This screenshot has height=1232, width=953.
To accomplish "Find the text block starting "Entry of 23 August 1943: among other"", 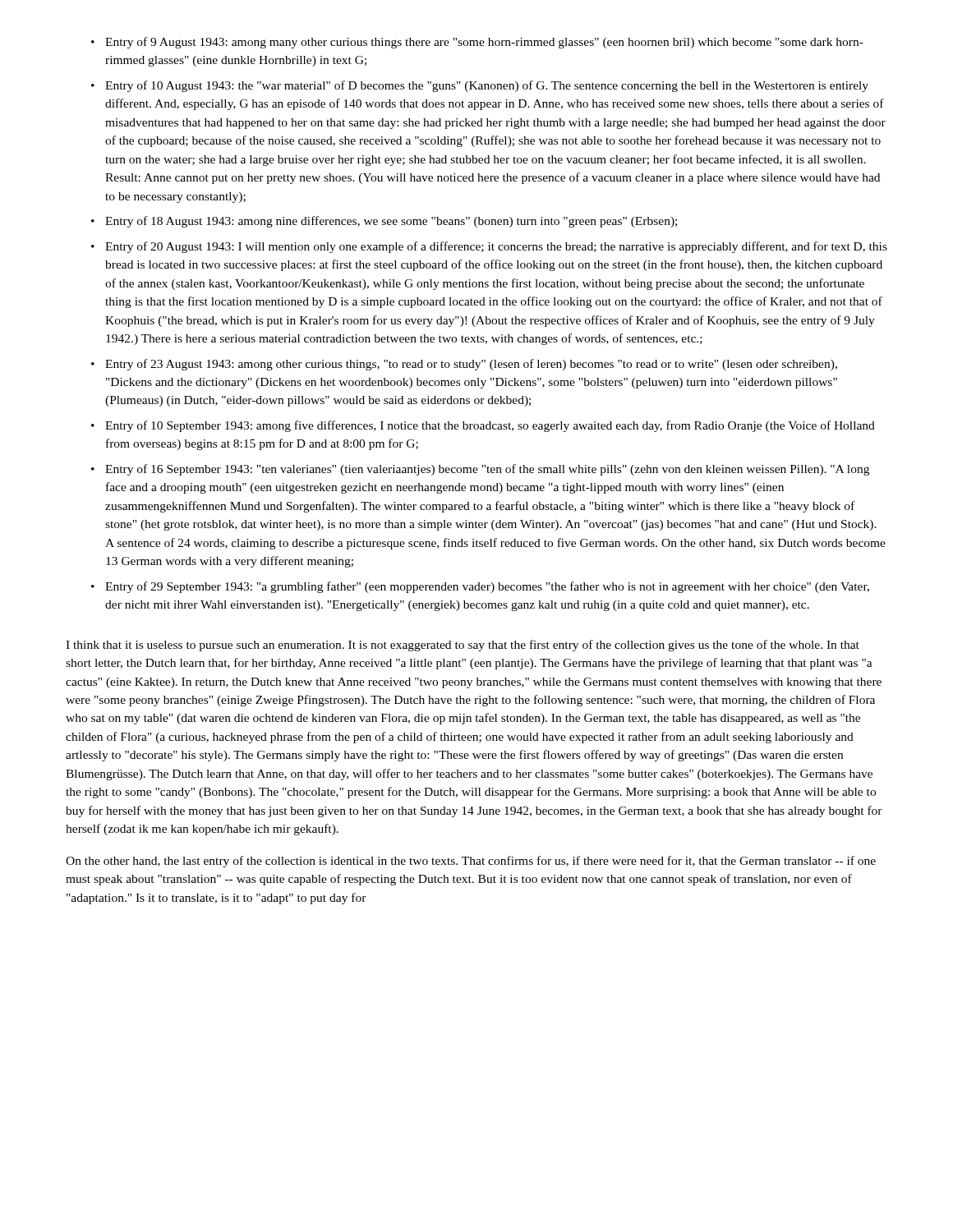I will click(x=471, y=381).
